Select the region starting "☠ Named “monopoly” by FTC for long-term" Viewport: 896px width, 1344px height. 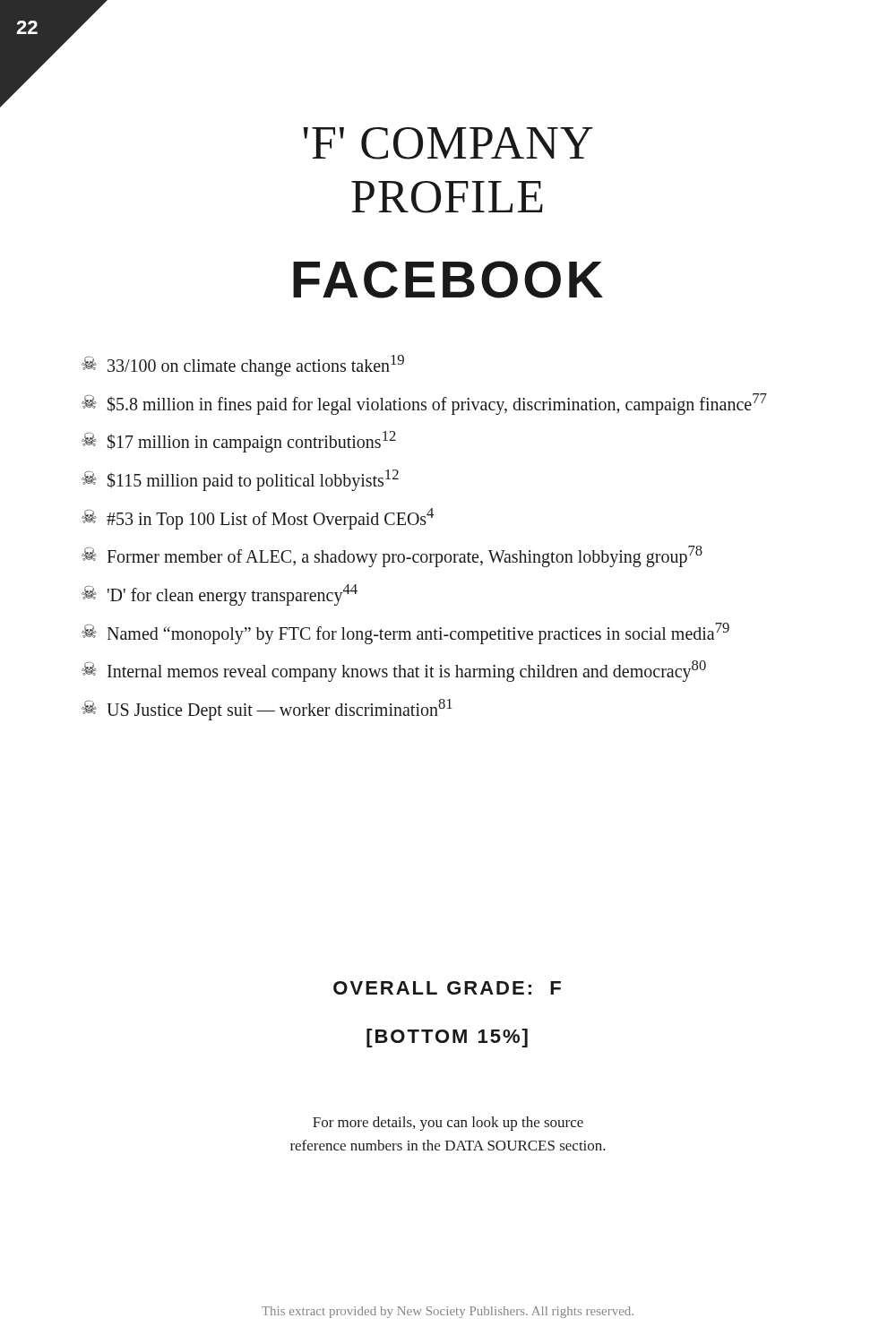[x=452, y=632]
